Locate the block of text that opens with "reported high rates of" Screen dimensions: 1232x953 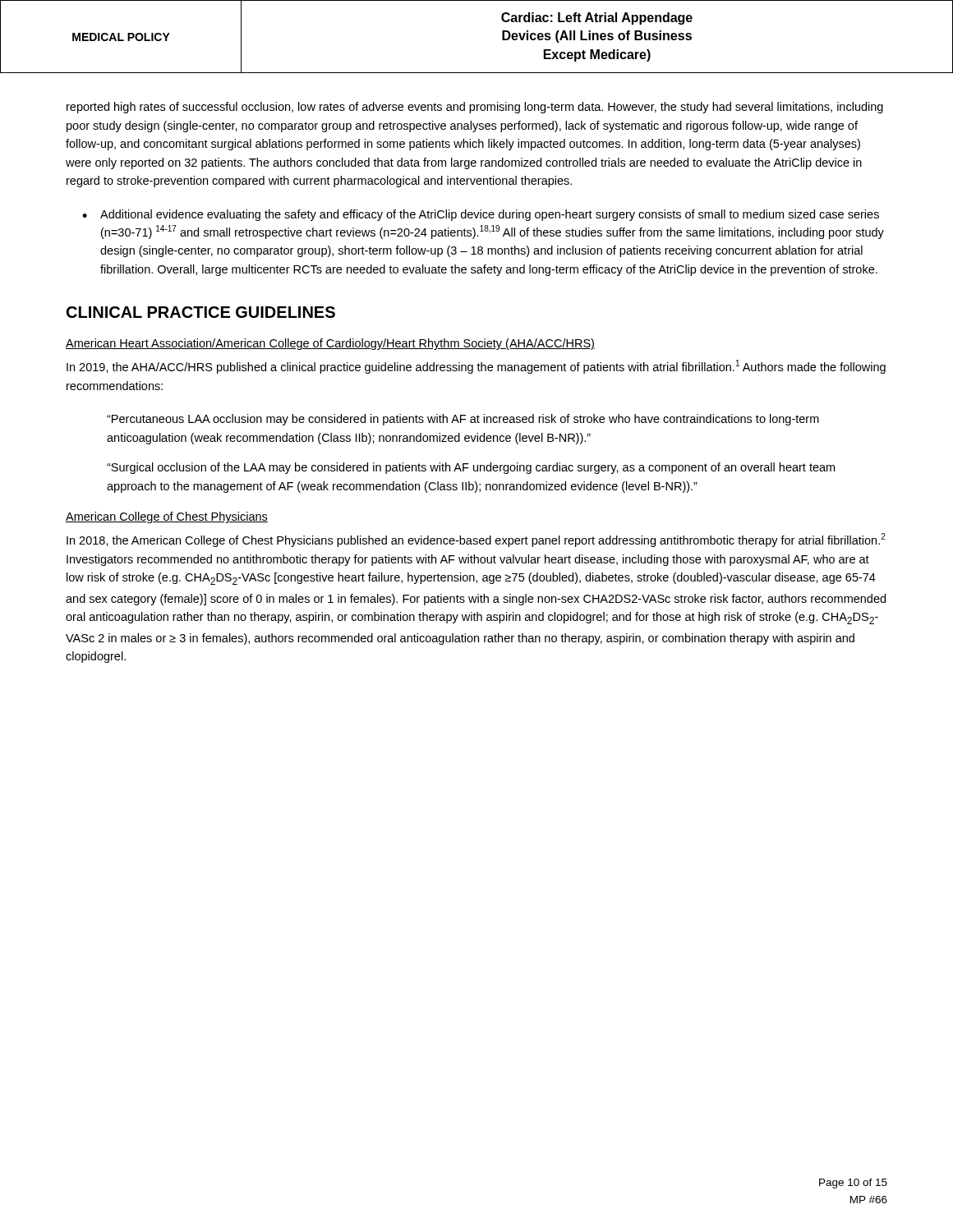(x=475, y=144)
